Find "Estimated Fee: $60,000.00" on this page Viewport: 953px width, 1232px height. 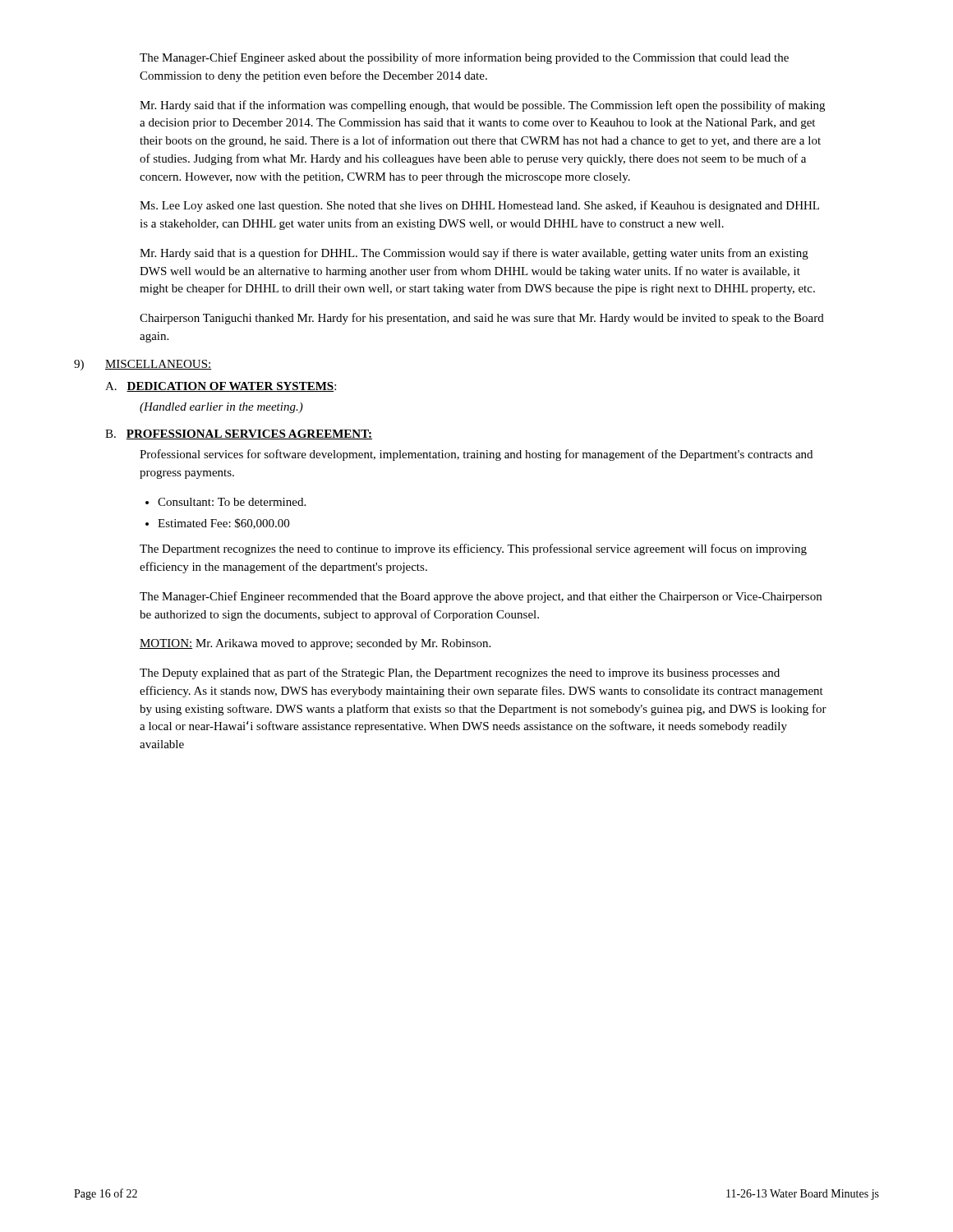(x=224, y=523)
